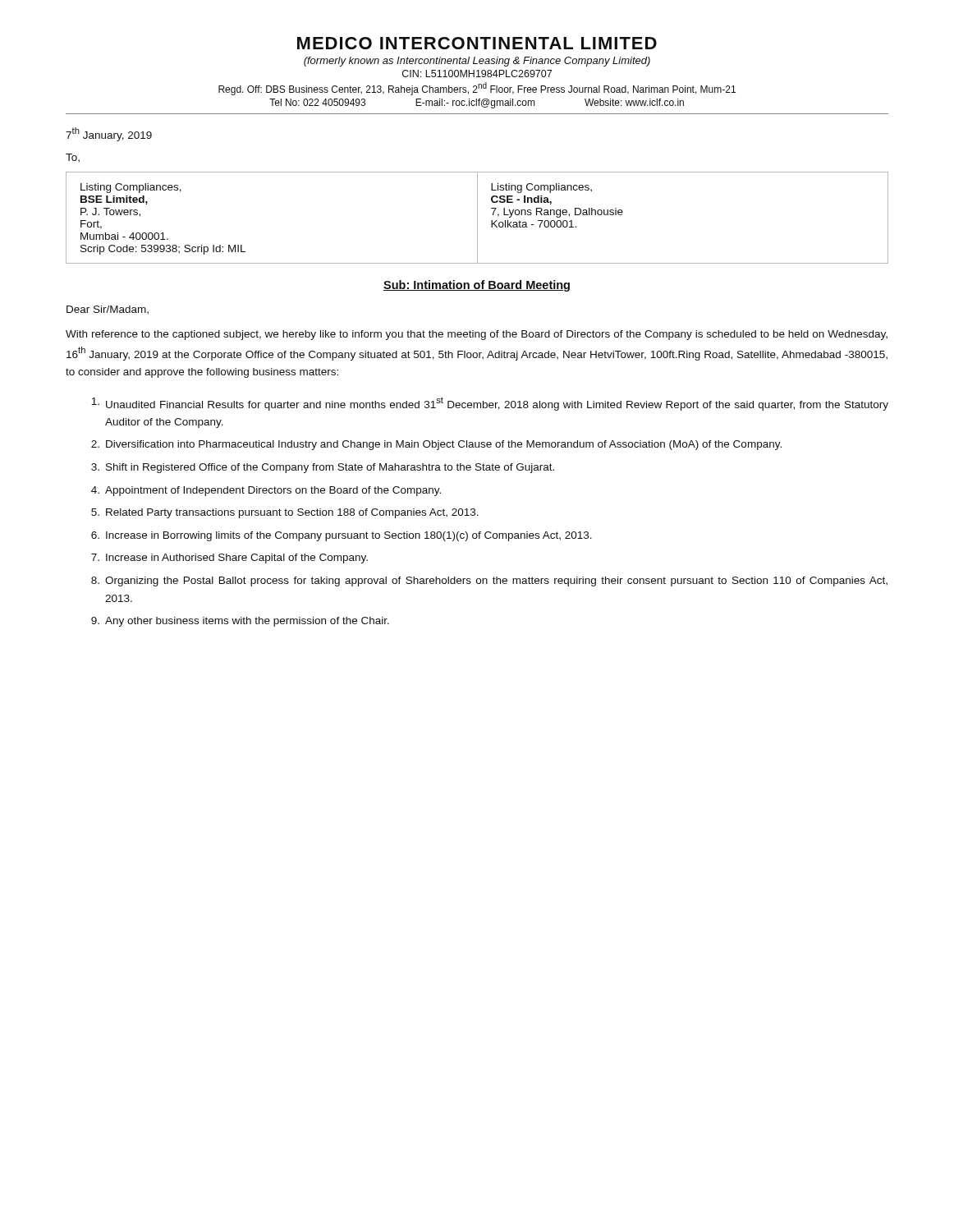This screenshot has width=954, height=1232.
Task: Click the passage that begins "4. Appointment of Independent Directors"
Action: tap(266, 491)
